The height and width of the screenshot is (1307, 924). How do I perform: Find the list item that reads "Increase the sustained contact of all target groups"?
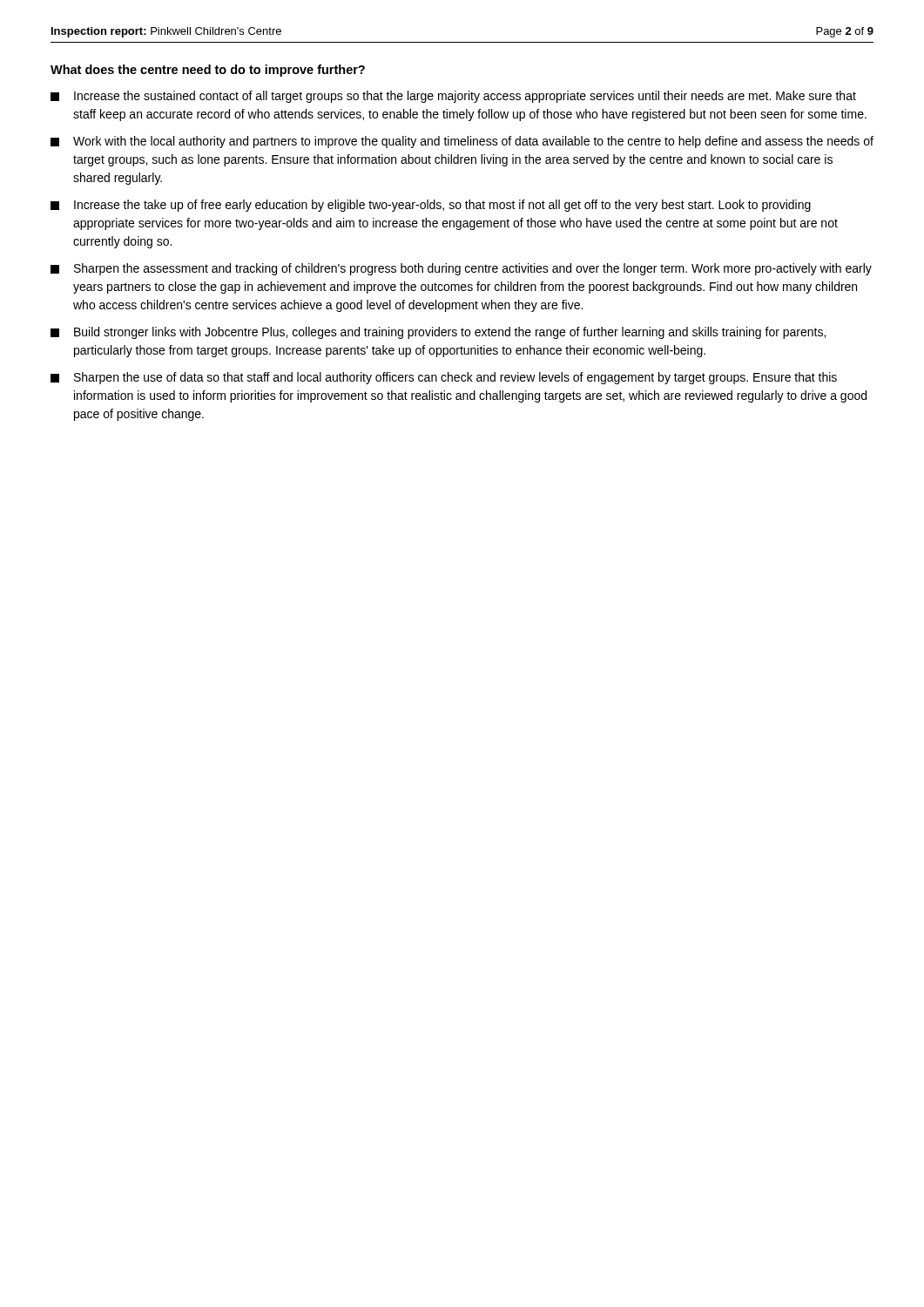462,105
